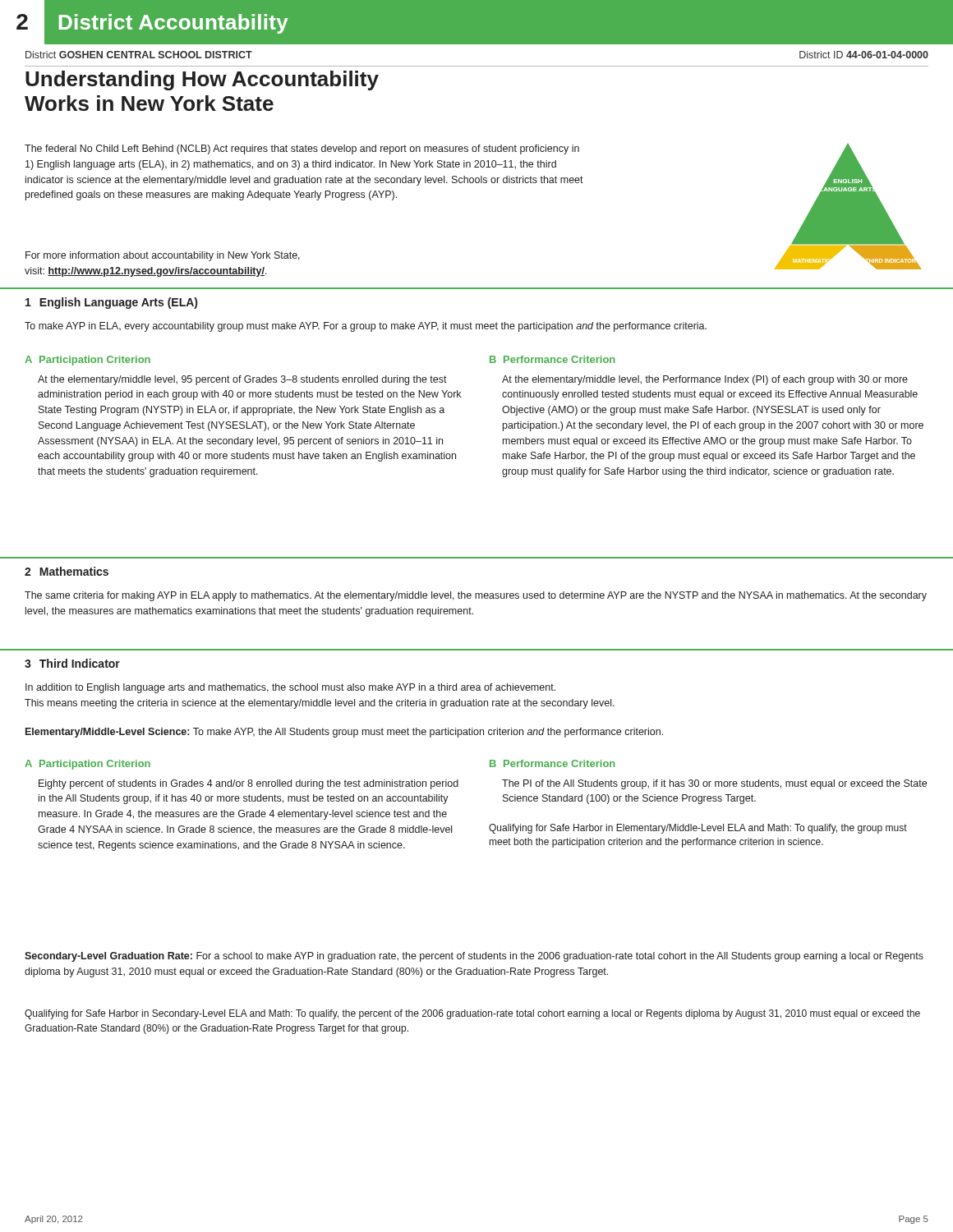This screenshot has height=1232, width=953.
Task: Select the illustration
Action: pyautogui.click(x=848, y=204)
